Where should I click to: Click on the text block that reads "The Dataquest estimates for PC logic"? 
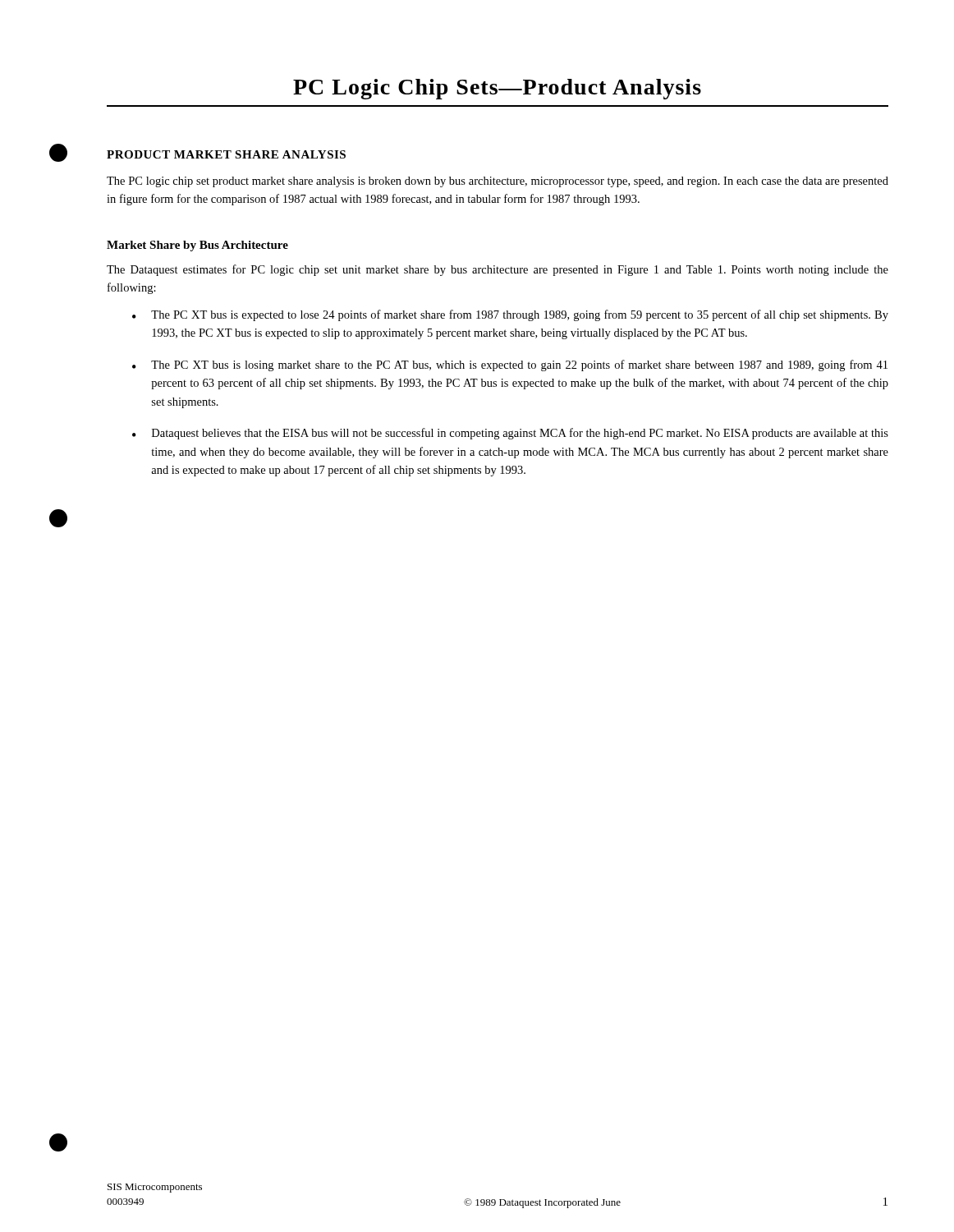click(498, 279)
